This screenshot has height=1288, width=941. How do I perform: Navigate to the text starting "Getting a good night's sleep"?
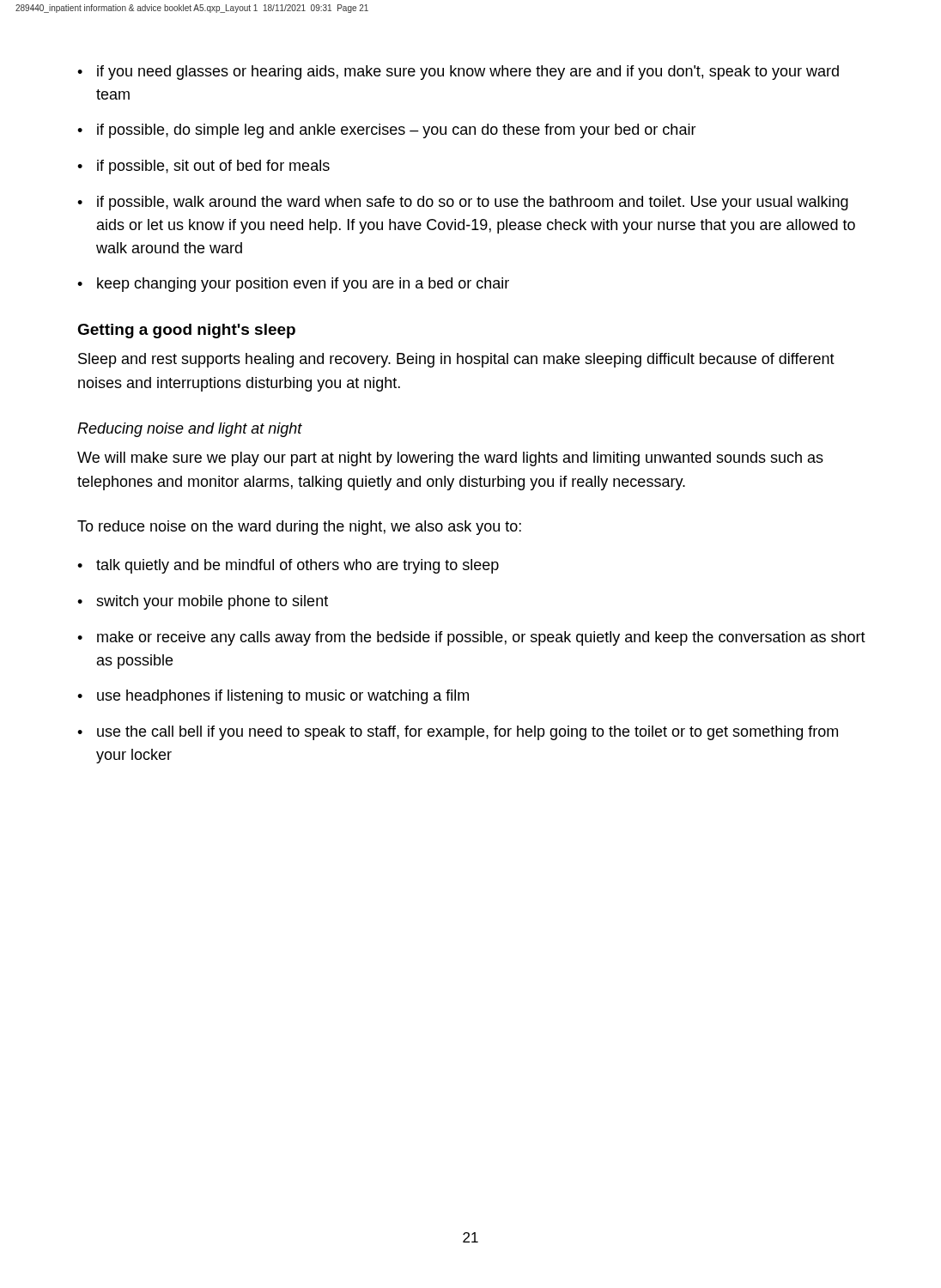click(187, 329)
